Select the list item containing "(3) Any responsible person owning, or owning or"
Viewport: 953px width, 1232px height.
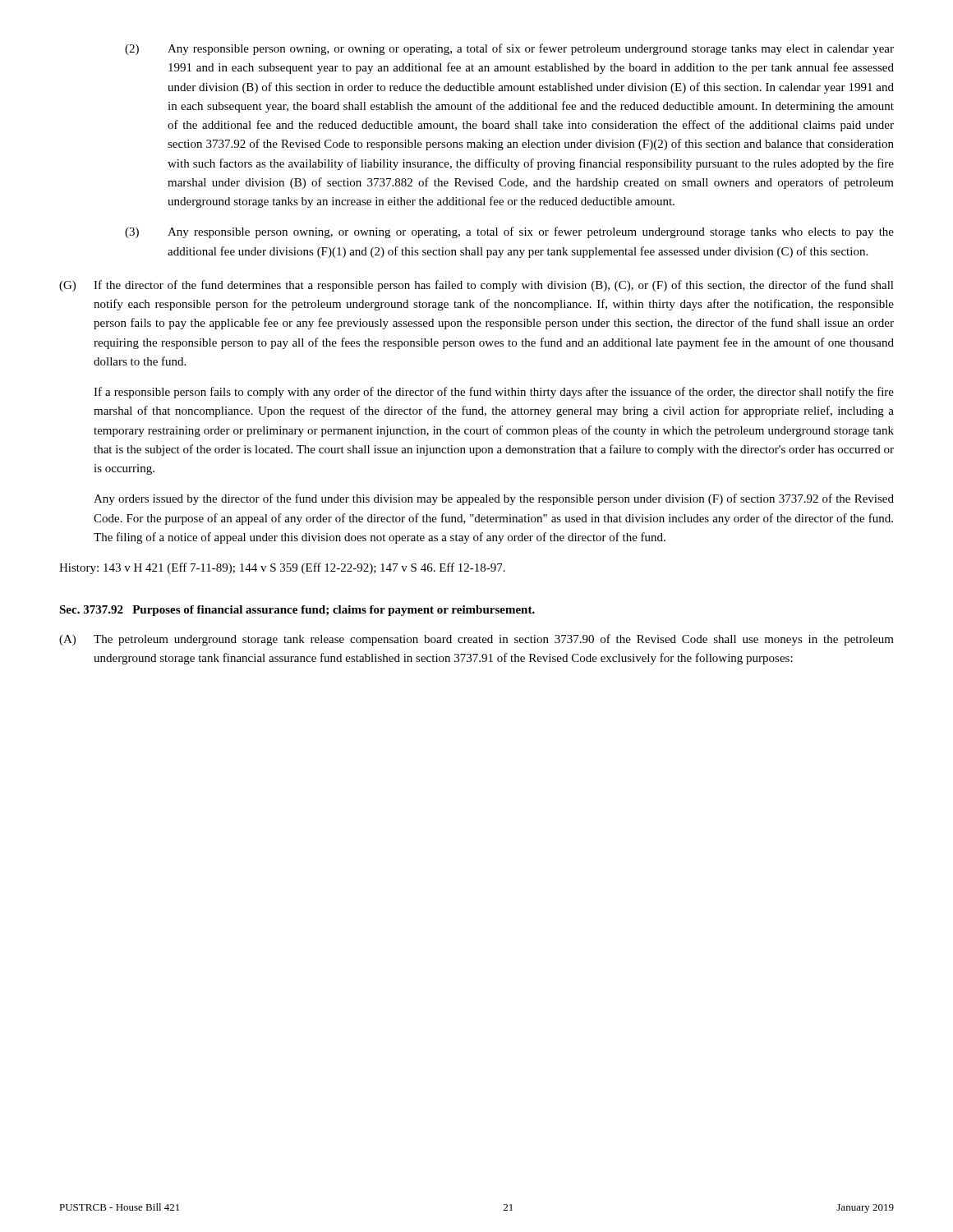[476, 242]
